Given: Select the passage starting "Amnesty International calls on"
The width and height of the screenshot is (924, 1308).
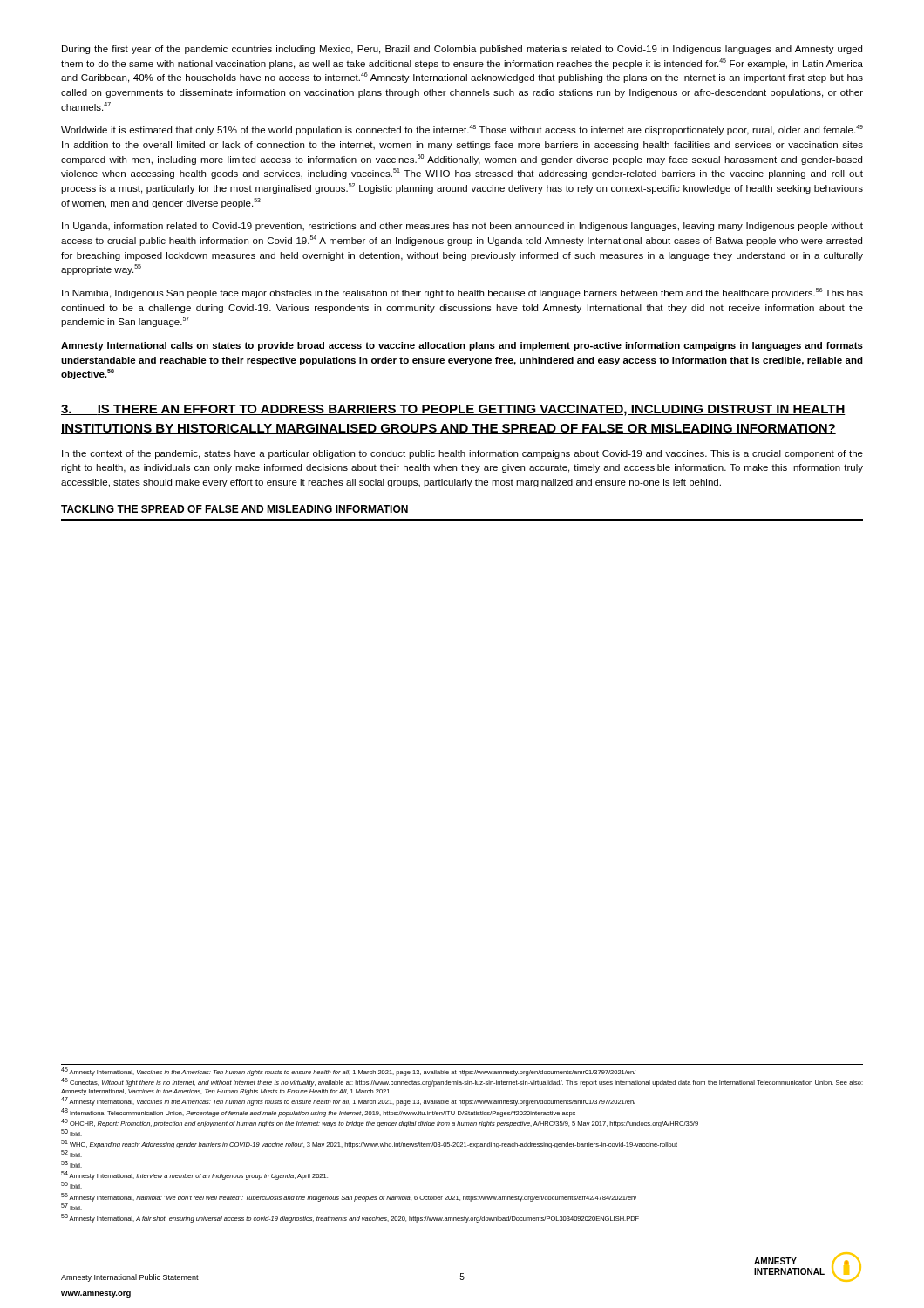Looking at the screenshot, I should click(x=462, y=360).
